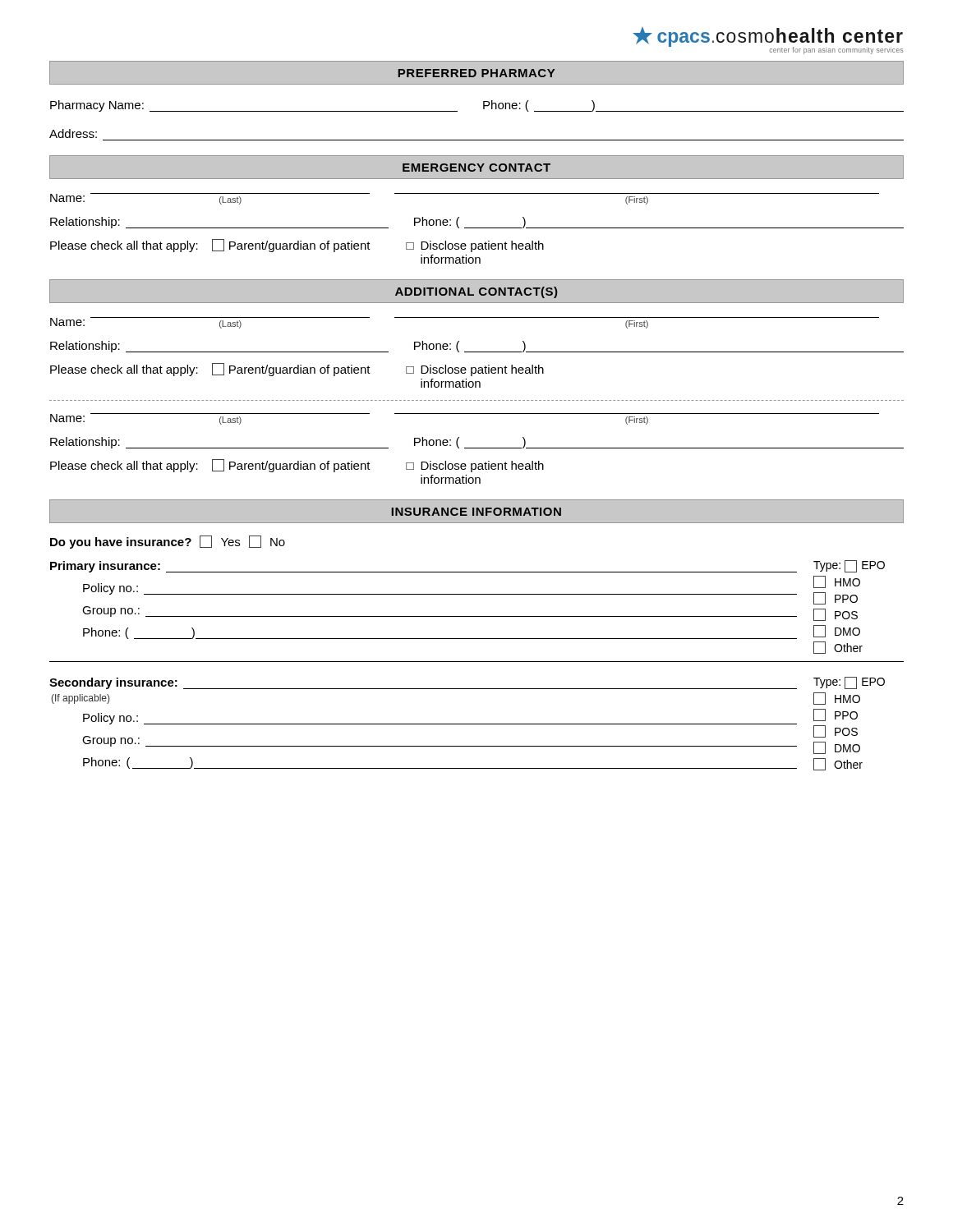Find the block starting "Primary insurance: Policy no.:"
This screenshot has width=953, height=1232.
[x=476, y=606]
